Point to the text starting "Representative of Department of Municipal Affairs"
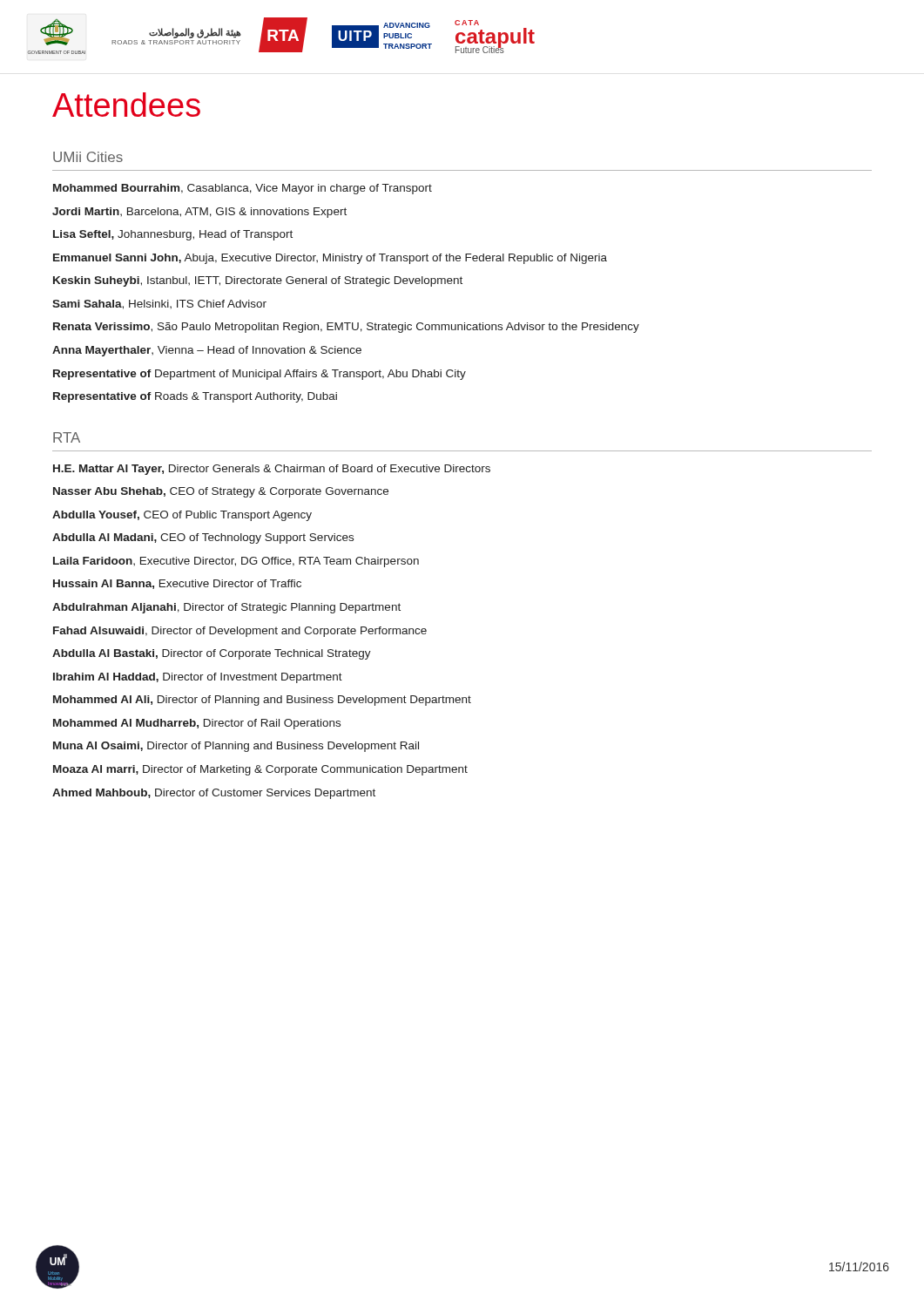Viewport: 924px width, 1307px height. (259, 373)
